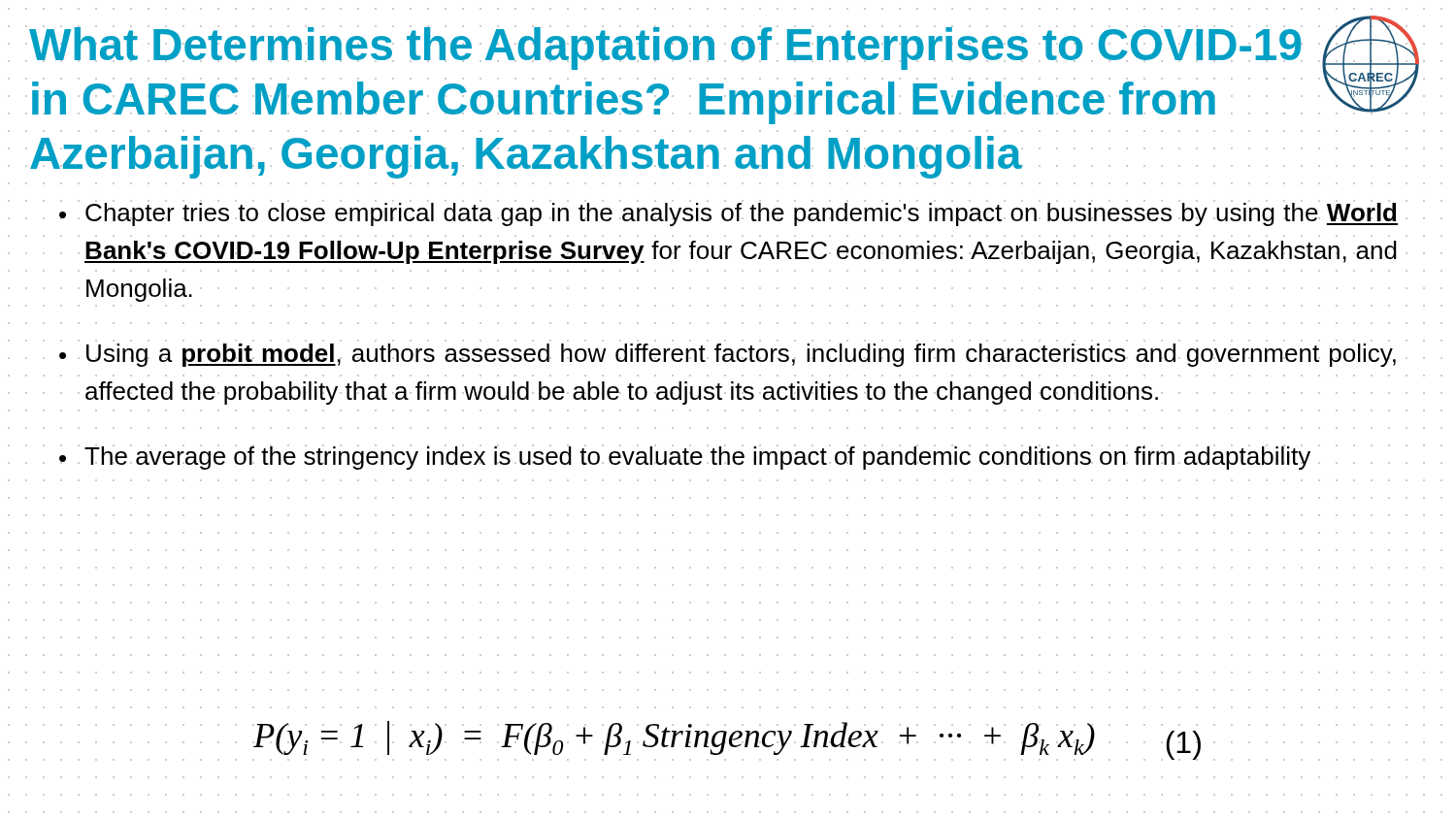
Task: Click on the list item containing "• Chapter tries"
Action: click(x=728, y=251)
